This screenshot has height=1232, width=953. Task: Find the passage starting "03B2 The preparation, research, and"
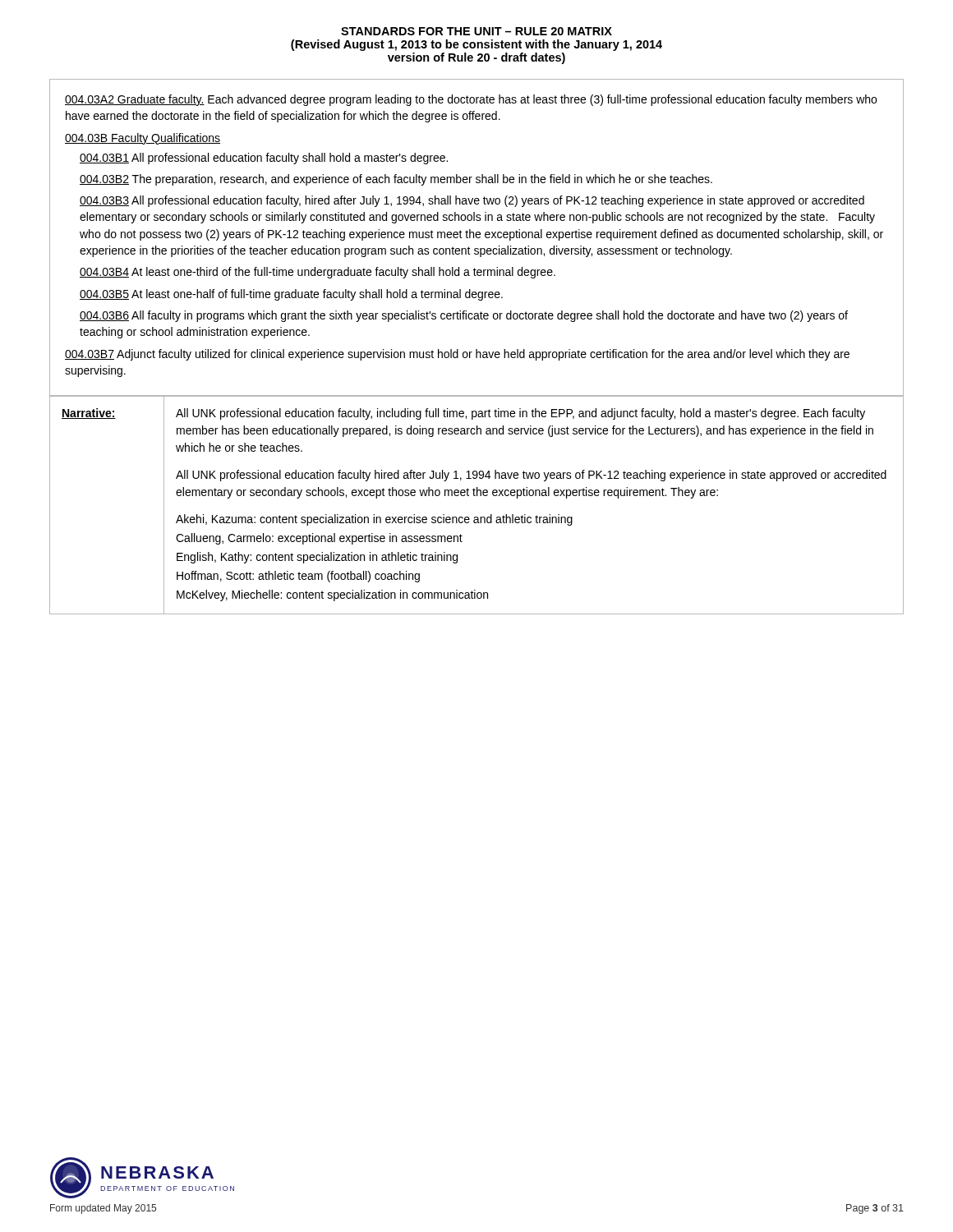pos(396,179)
